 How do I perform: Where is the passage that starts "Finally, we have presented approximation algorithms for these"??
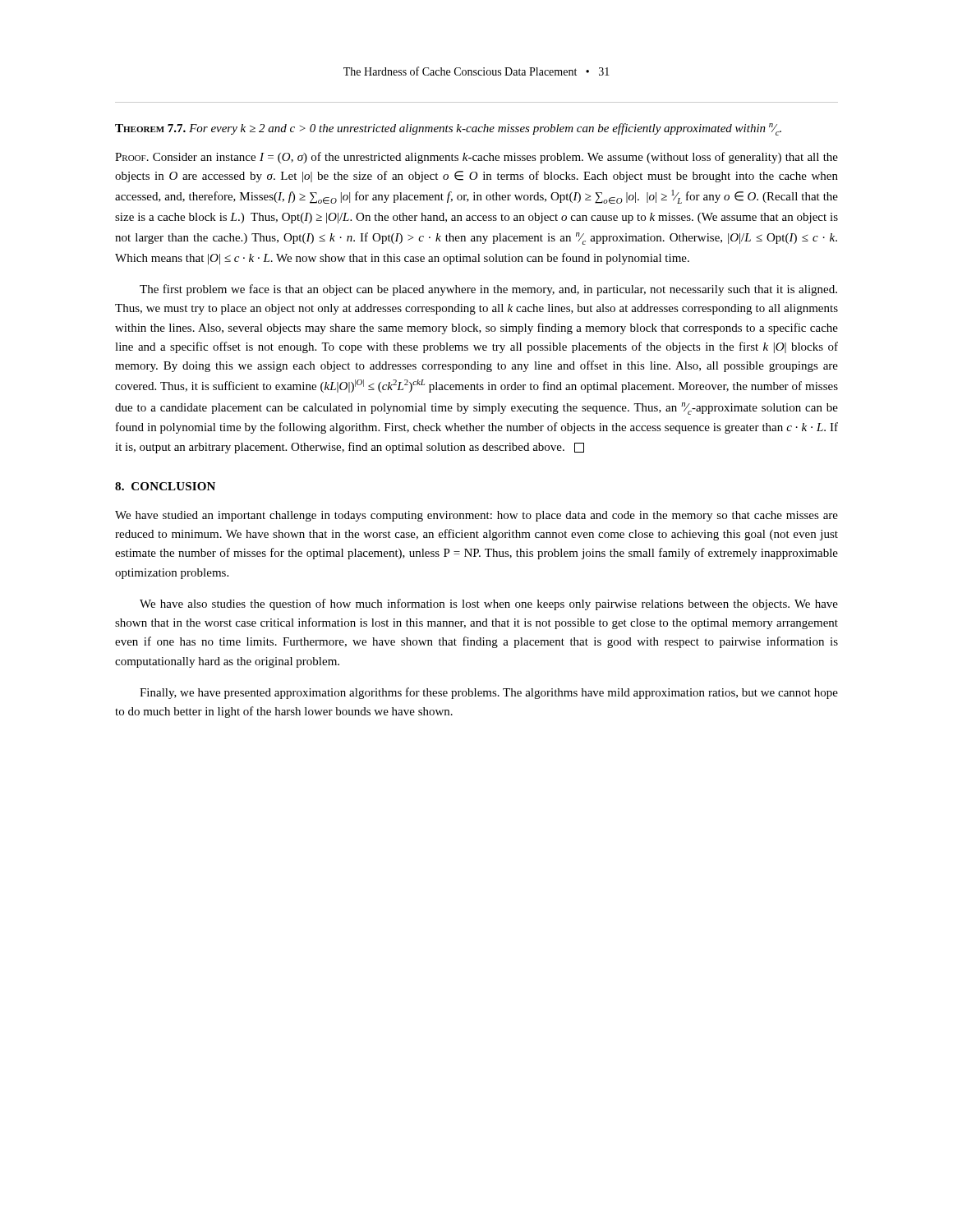coord(476,702)
